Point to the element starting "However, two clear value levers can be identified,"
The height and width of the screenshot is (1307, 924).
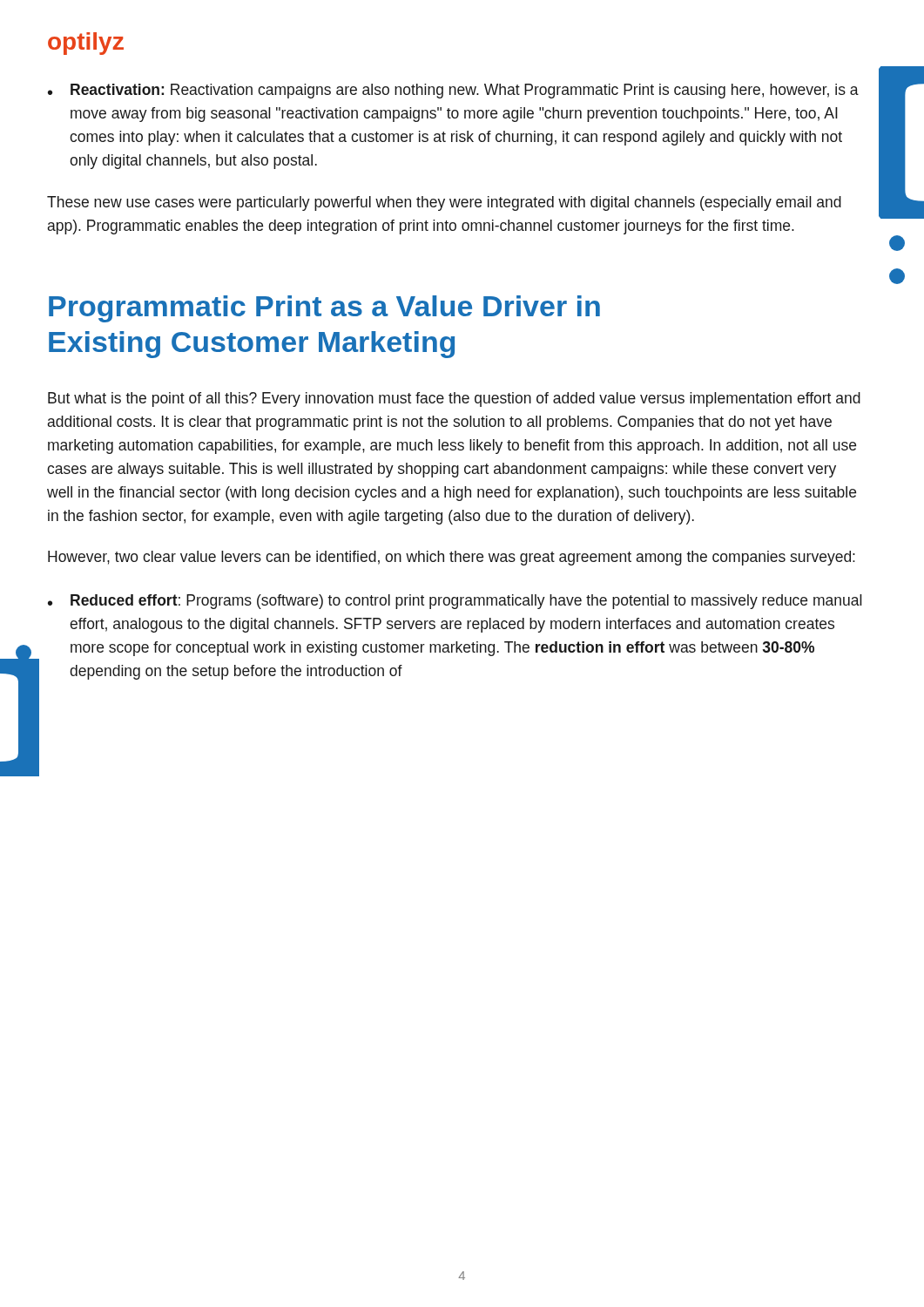[x=452, y=557]
